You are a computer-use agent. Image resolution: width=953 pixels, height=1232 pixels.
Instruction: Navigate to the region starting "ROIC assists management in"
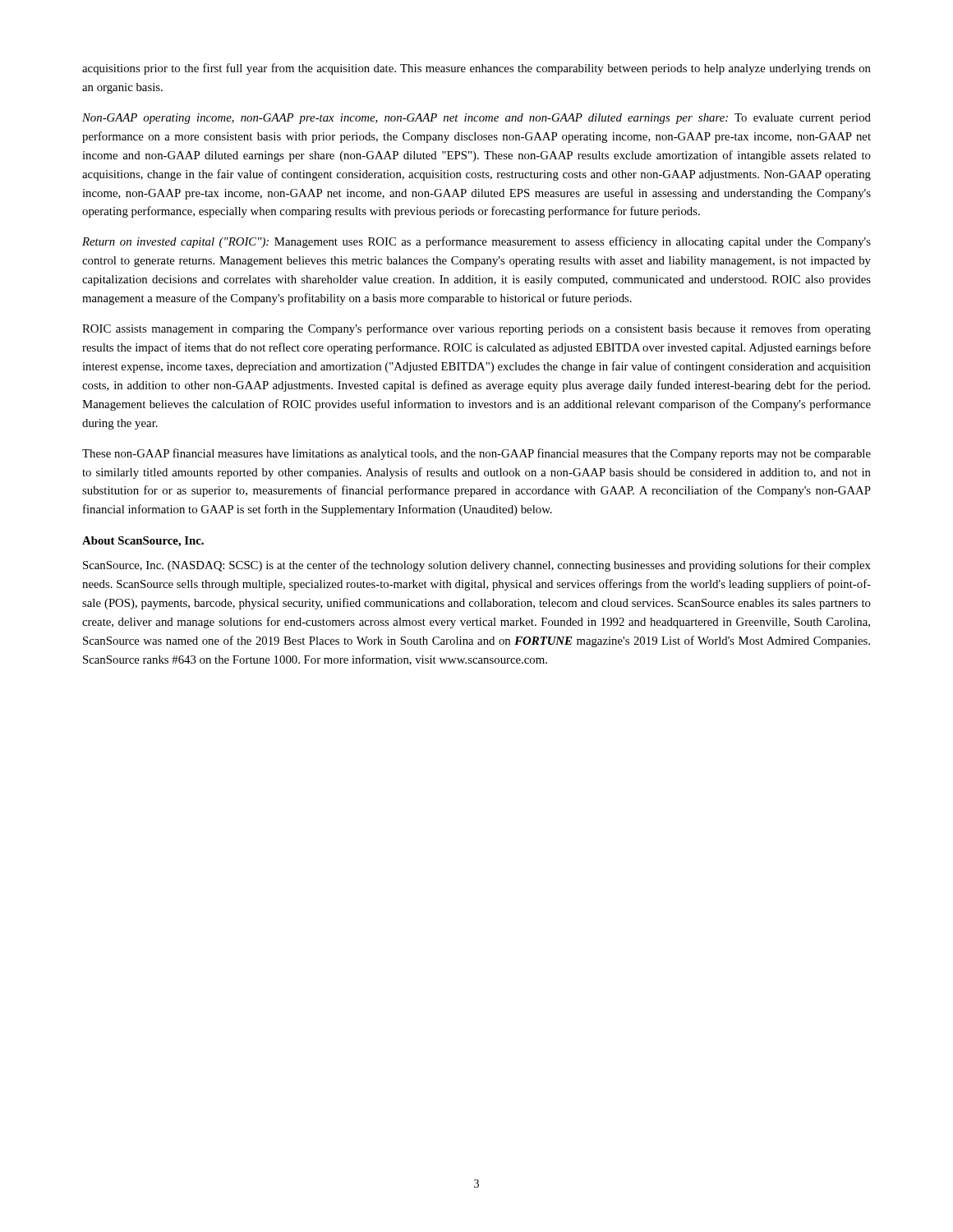click(x=476, y=376)
